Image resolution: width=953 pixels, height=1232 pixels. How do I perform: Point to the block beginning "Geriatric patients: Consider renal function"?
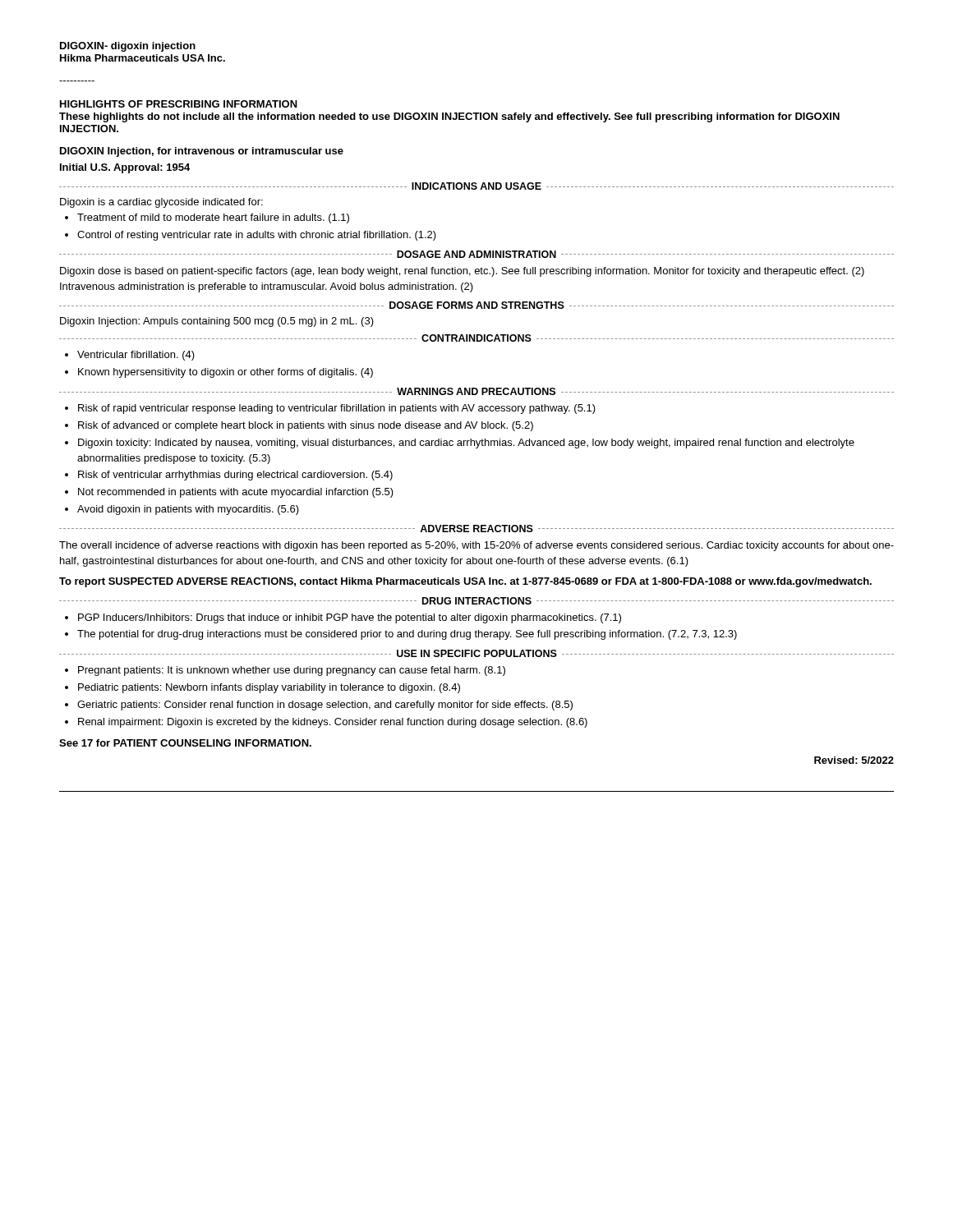325,704
